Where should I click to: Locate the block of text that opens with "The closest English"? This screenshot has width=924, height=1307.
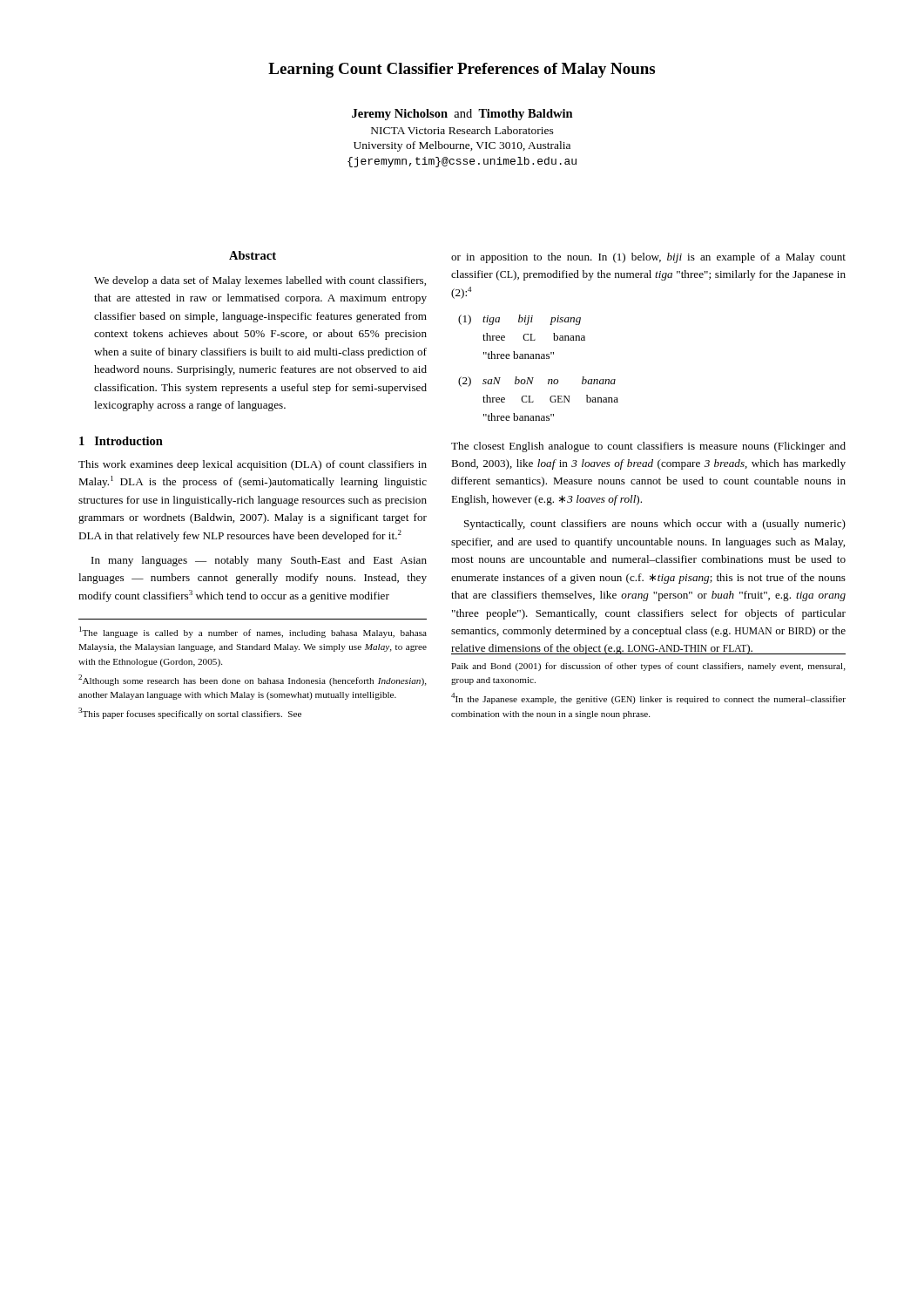pyautogui.click(x=648, y=547)
